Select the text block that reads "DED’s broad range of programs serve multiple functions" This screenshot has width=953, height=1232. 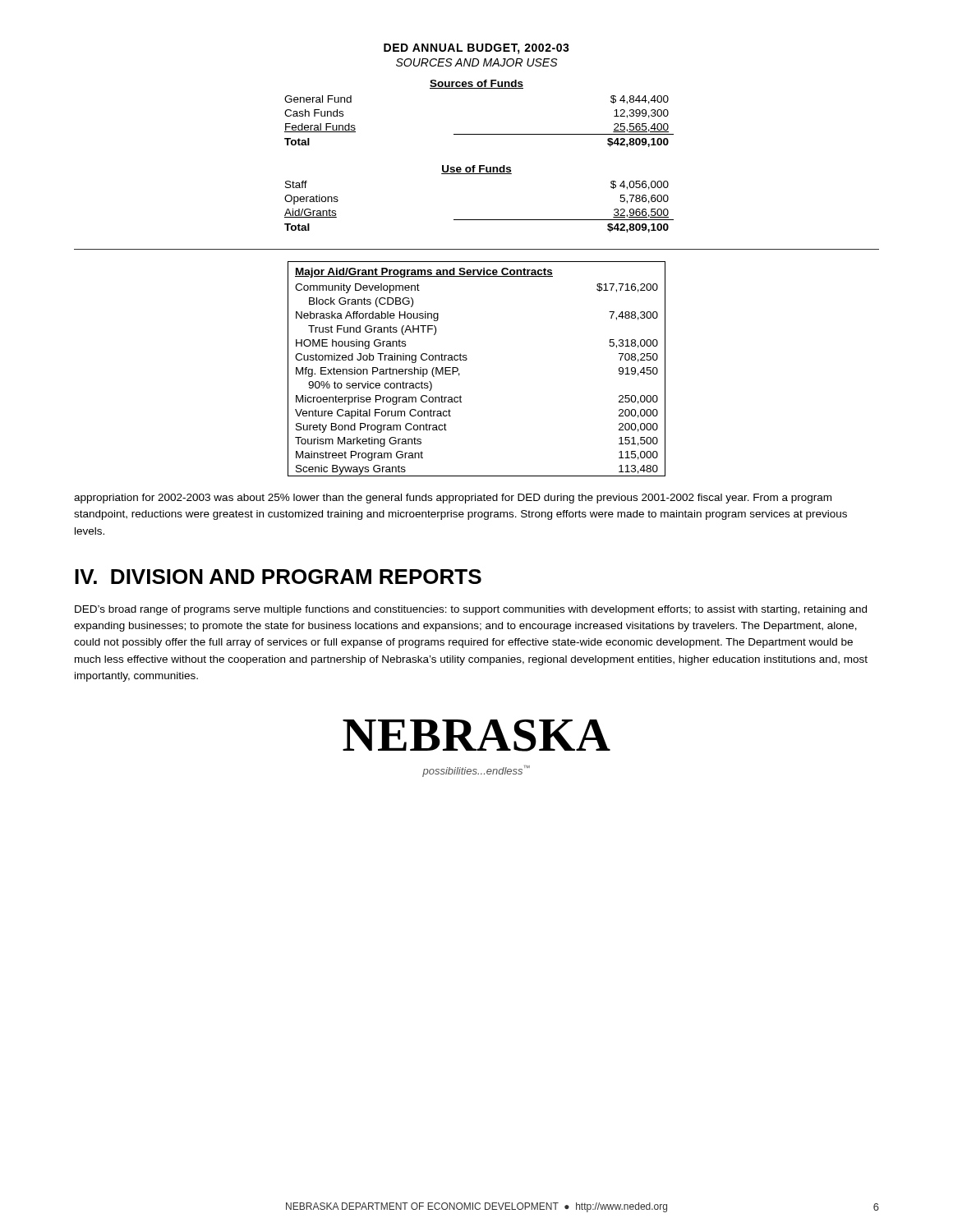click(x=471, y=642)
